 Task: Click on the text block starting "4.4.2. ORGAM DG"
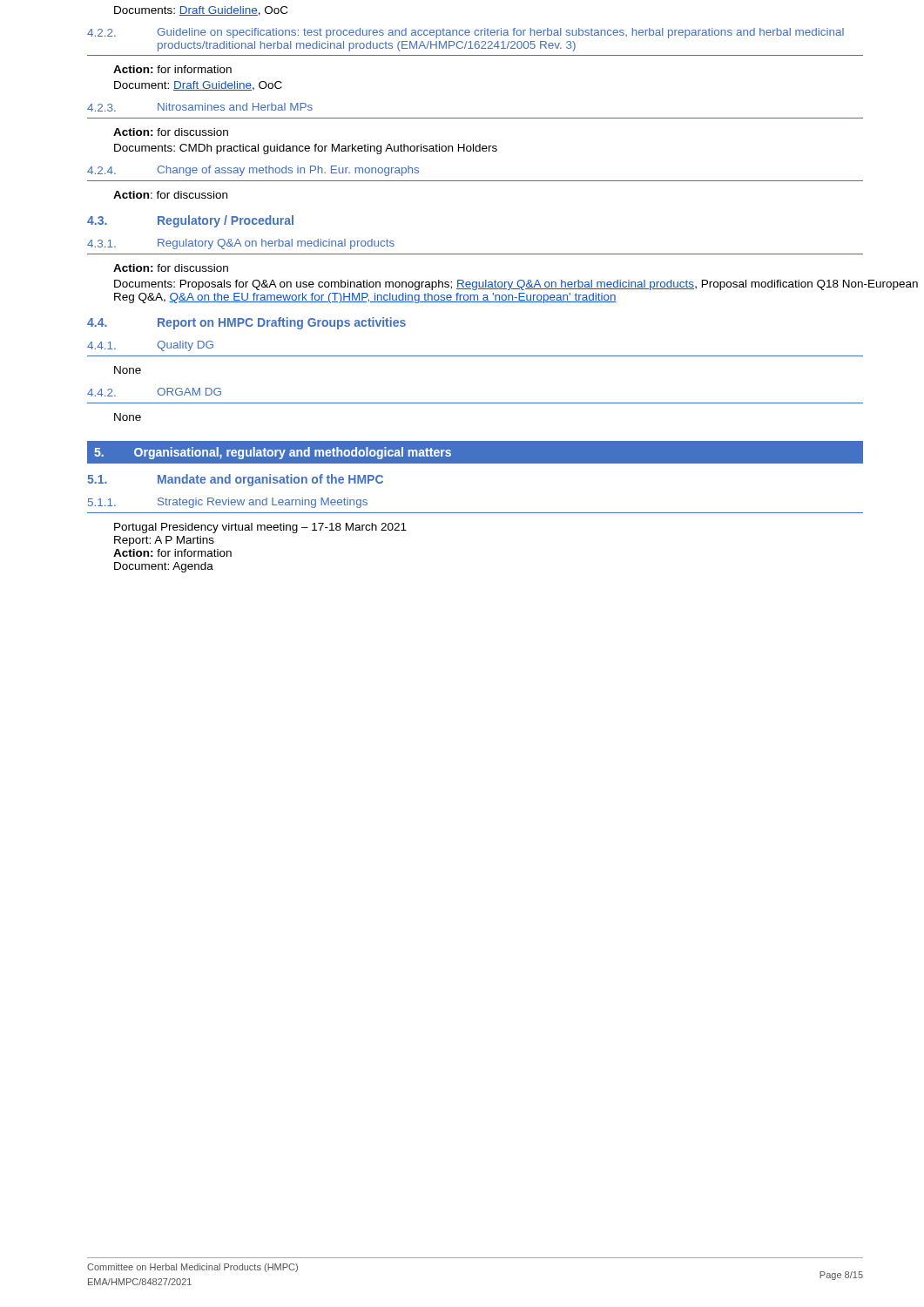[475, 394]
